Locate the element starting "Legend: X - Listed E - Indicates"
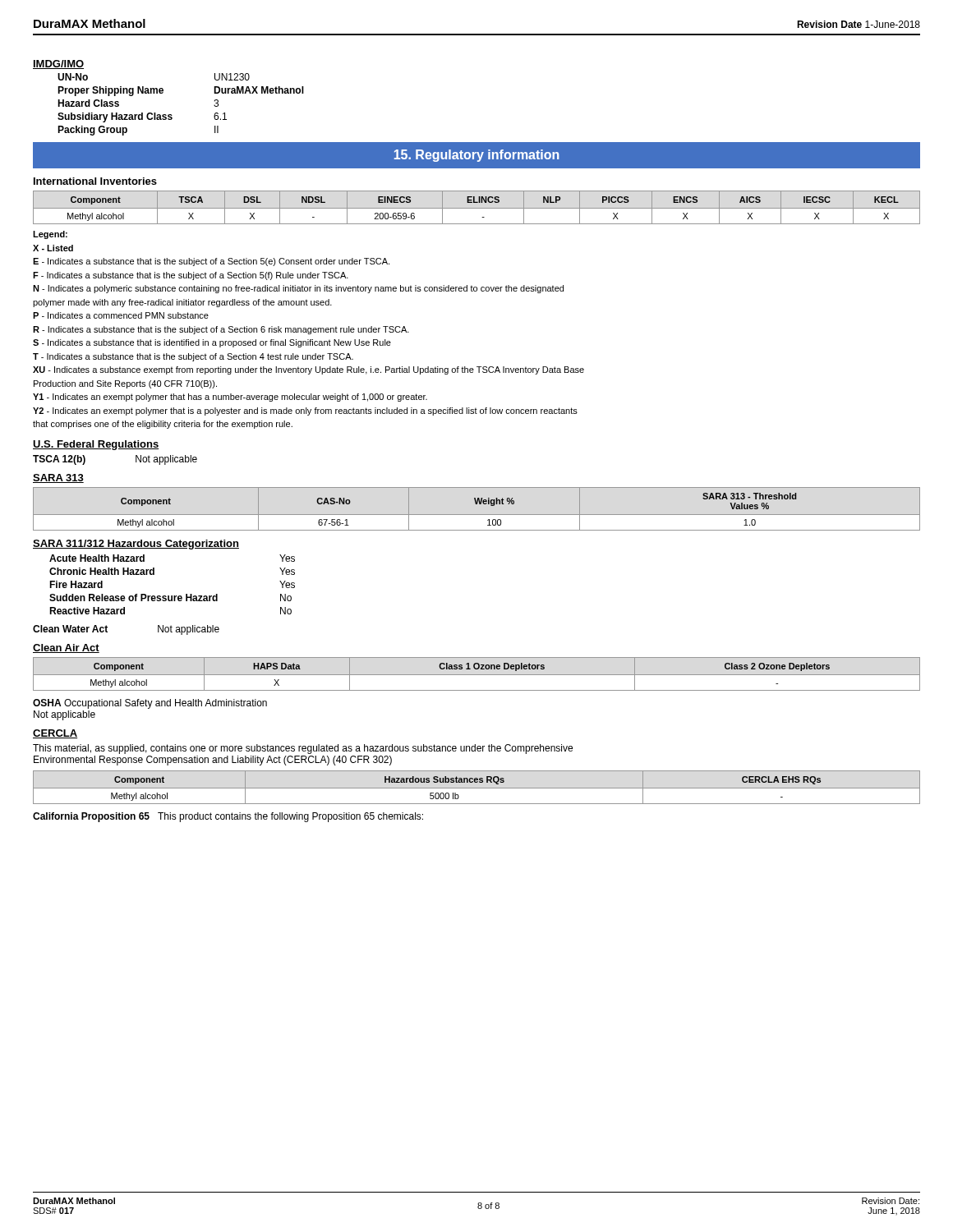This screenshot has width=953, height=1232. tap(309, 329)
